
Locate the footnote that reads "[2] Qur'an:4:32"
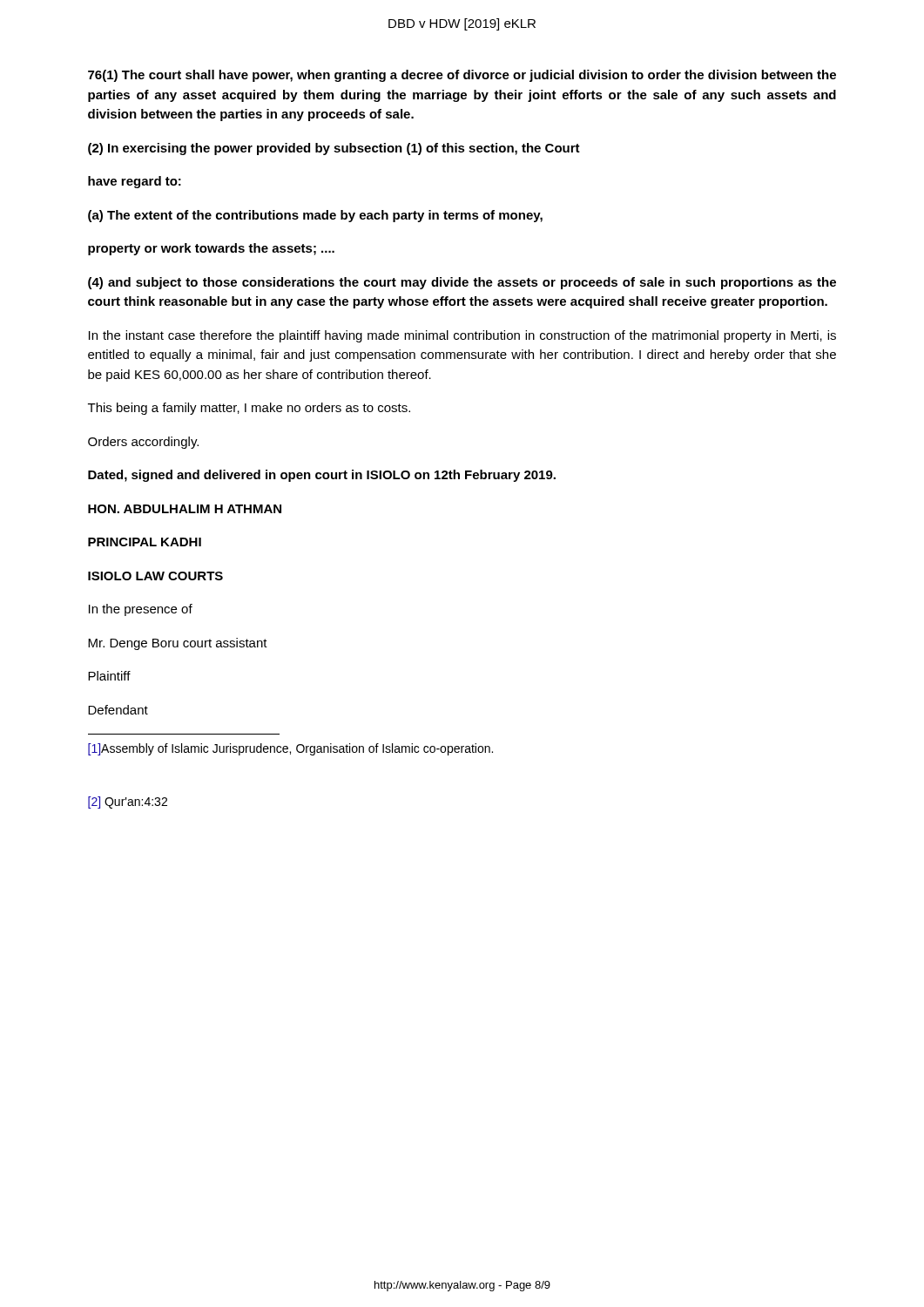click(x=128, y=802)
